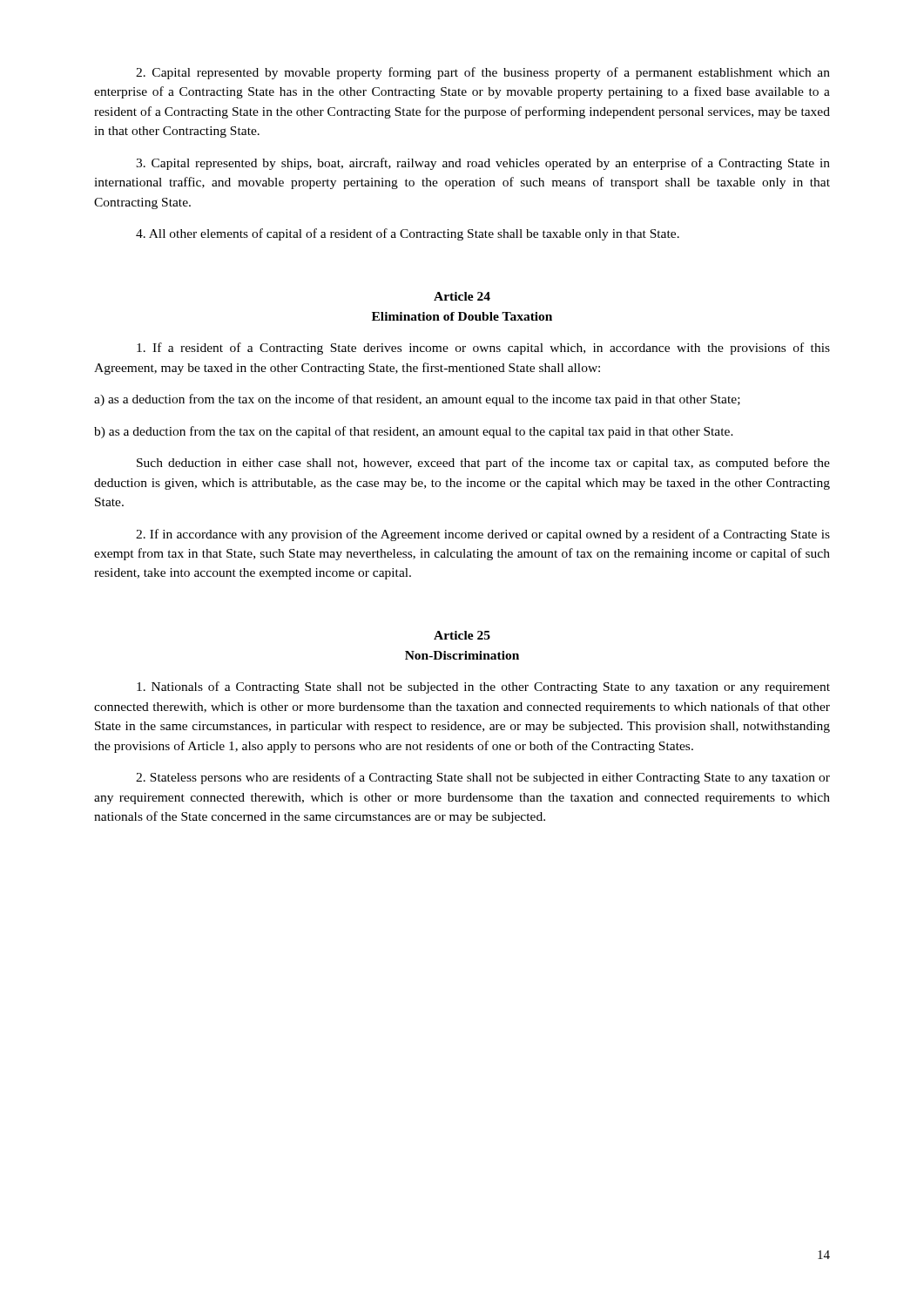Click the passage that begins "a) as a deduction from"
Screen dimensions: 1307x924
pyautogui.click(x=417, y=399)
